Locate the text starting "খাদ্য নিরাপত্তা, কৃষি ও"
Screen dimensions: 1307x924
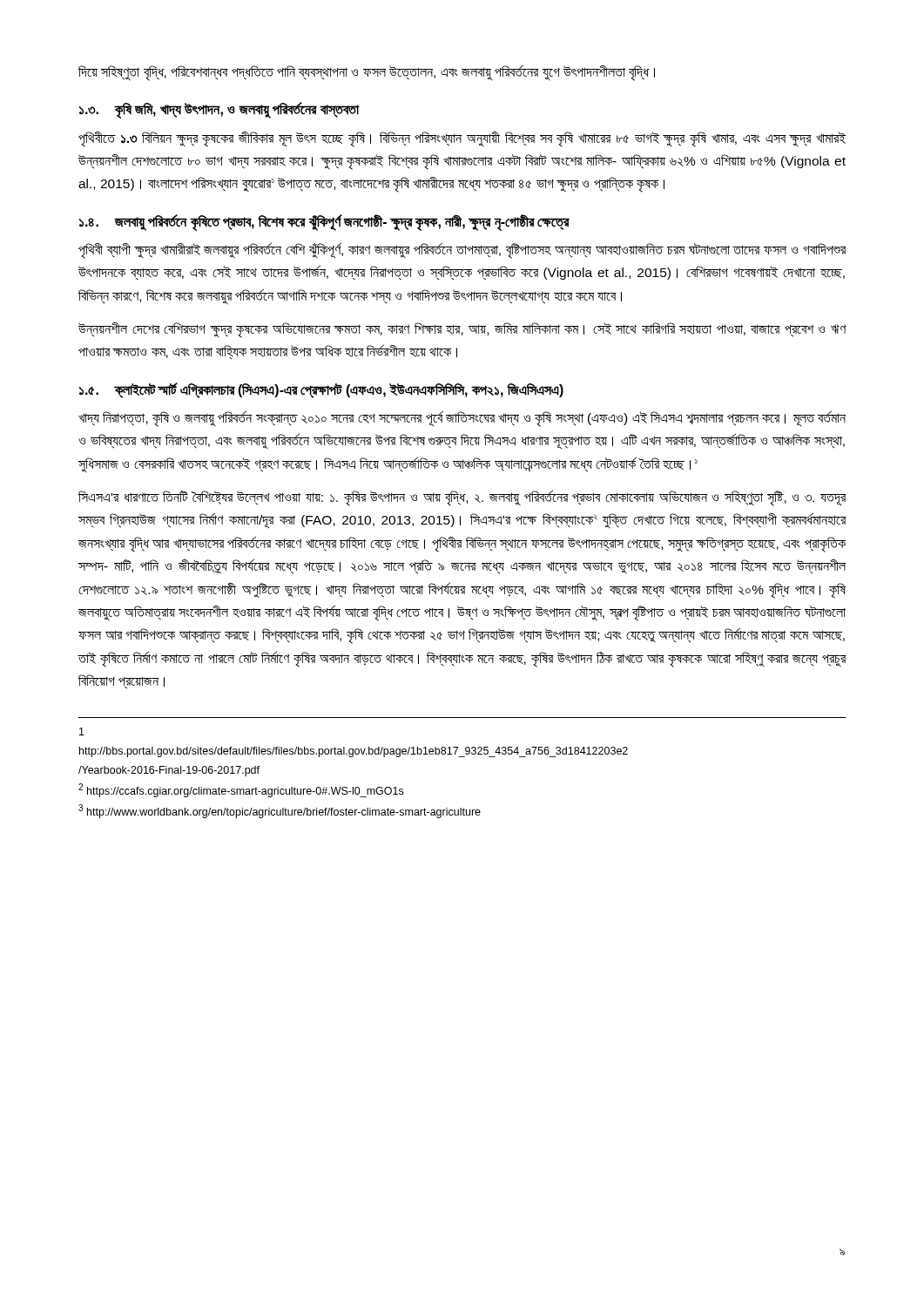point(462,441)
